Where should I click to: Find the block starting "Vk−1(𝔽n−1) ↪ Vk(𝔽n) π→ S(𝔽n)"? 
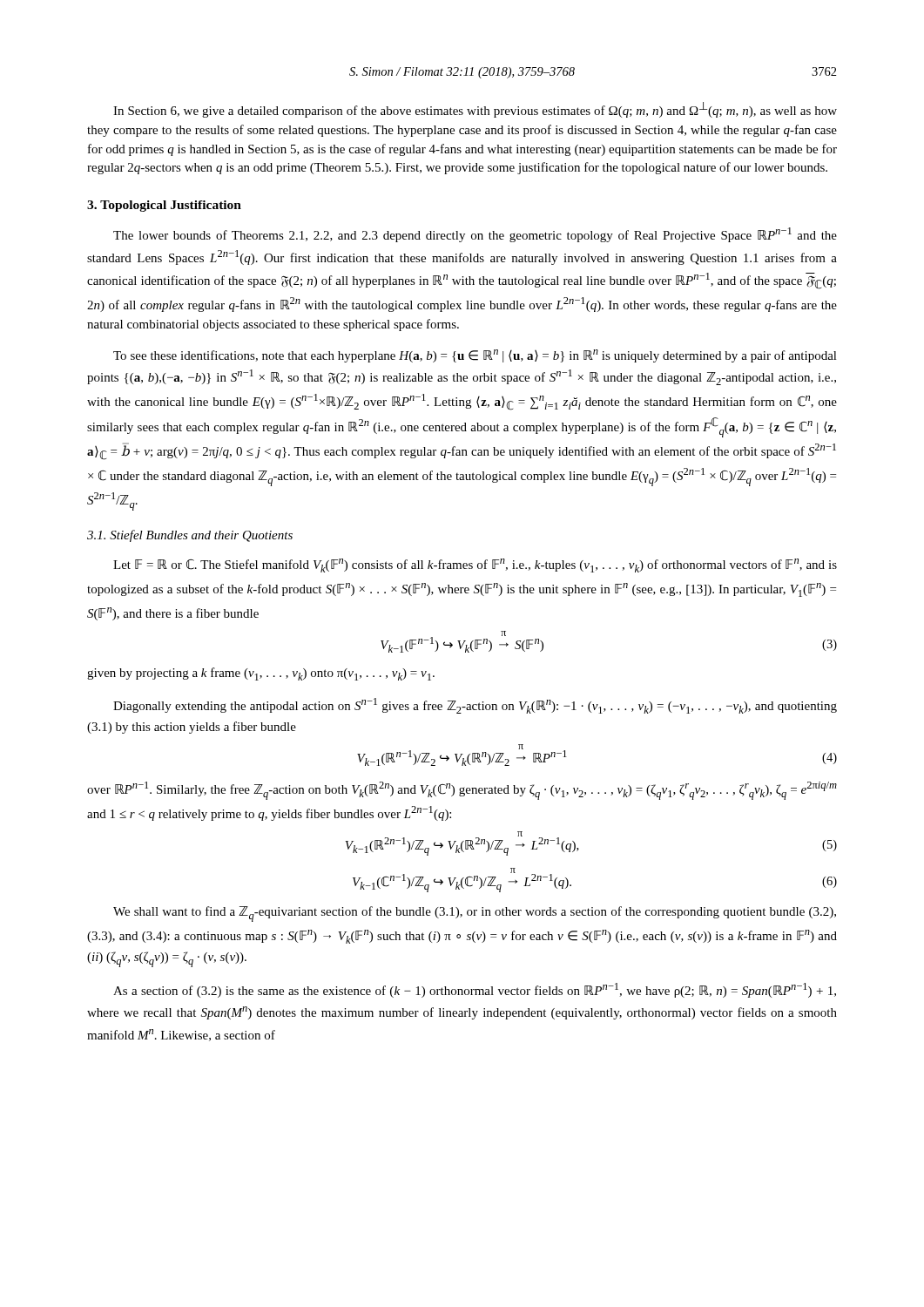click(462, 645)
